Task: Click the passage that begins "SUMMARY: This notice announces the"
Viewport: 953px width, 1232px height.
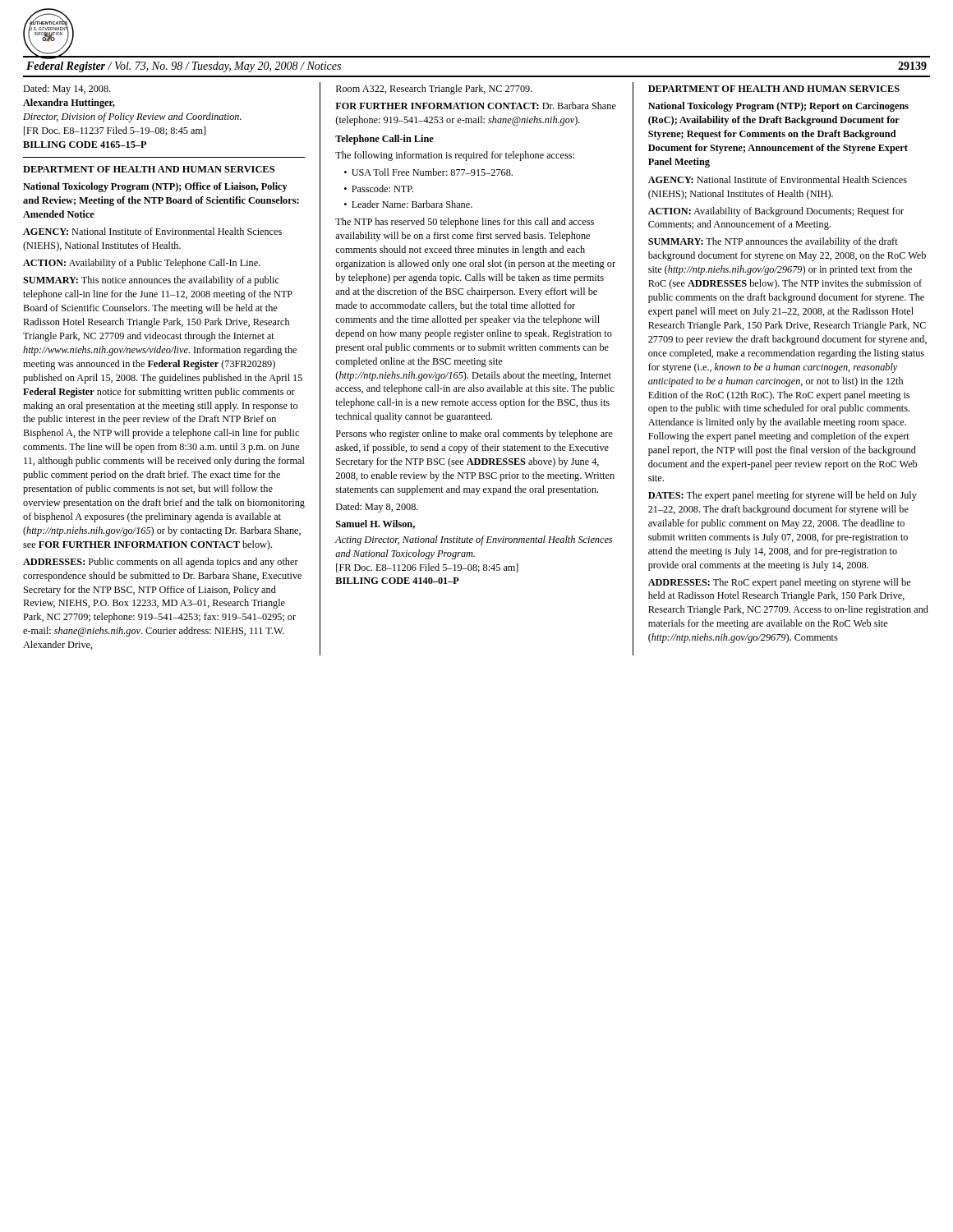Action: [164, 412]
